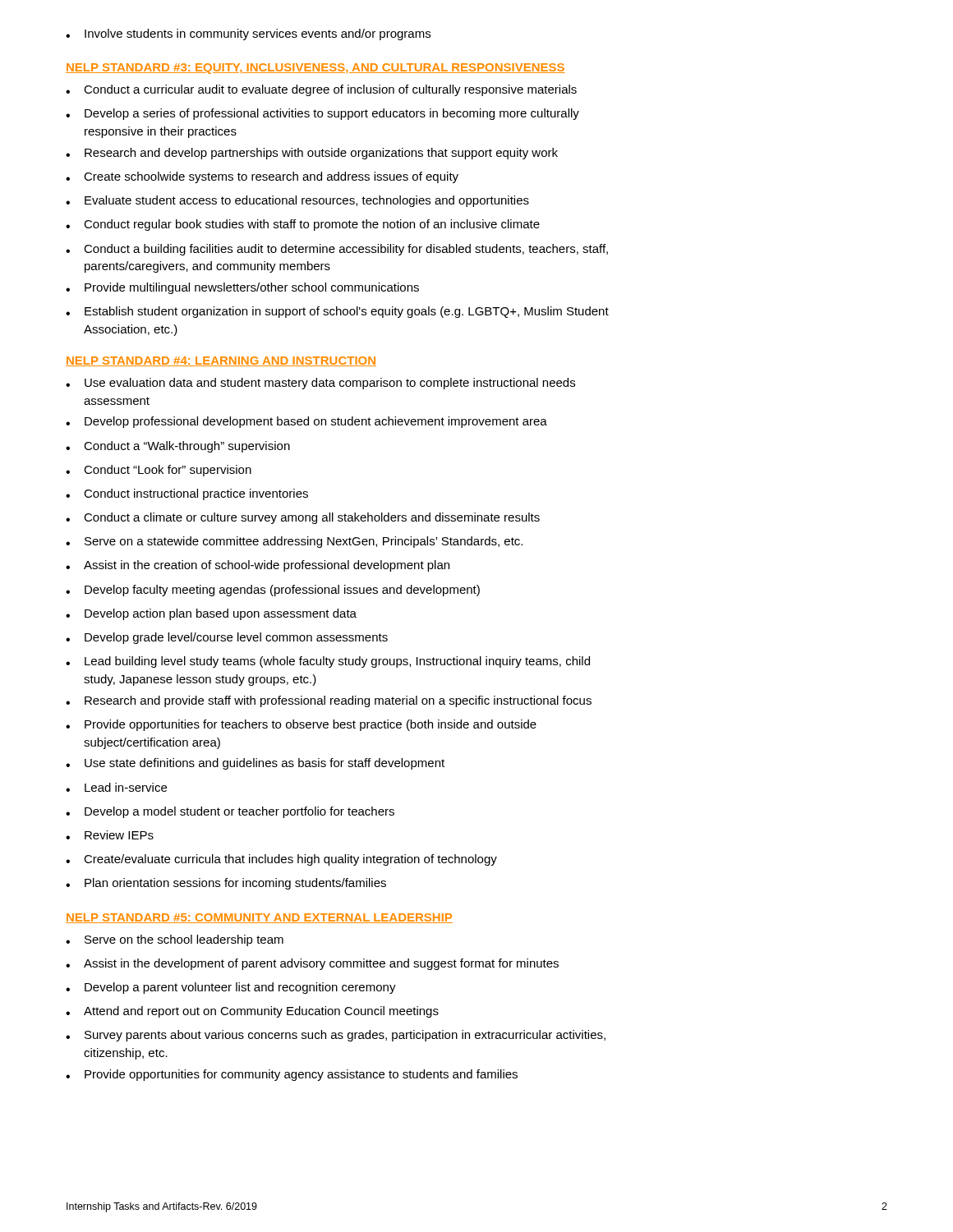The height and width of the screenshot is (1232, 953).
Task: Select the text block starting "• Develop professional development based on"
Action: [306, 423]
